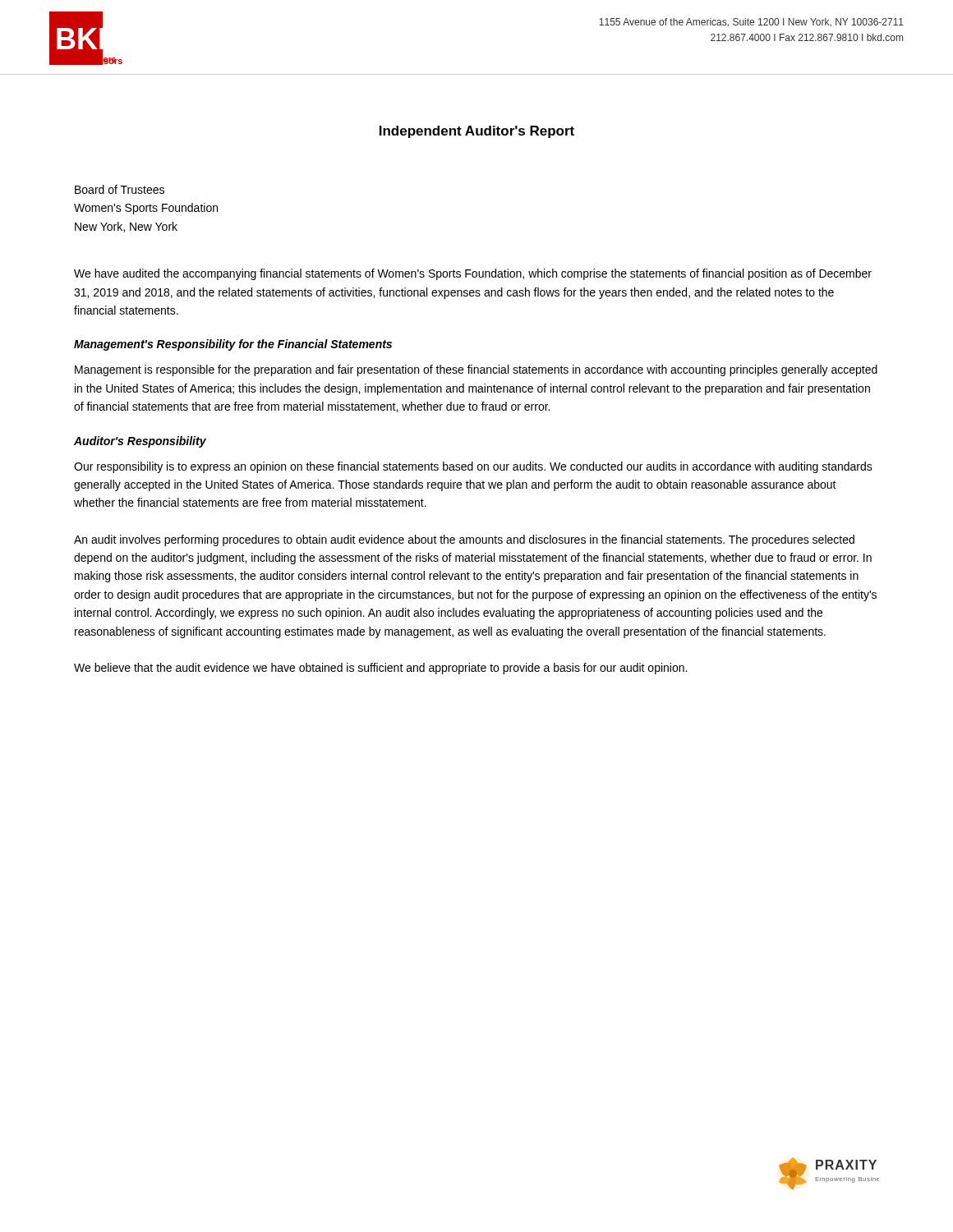
Task: Locate the element starting "We have audited"
Action: [473, 292]
